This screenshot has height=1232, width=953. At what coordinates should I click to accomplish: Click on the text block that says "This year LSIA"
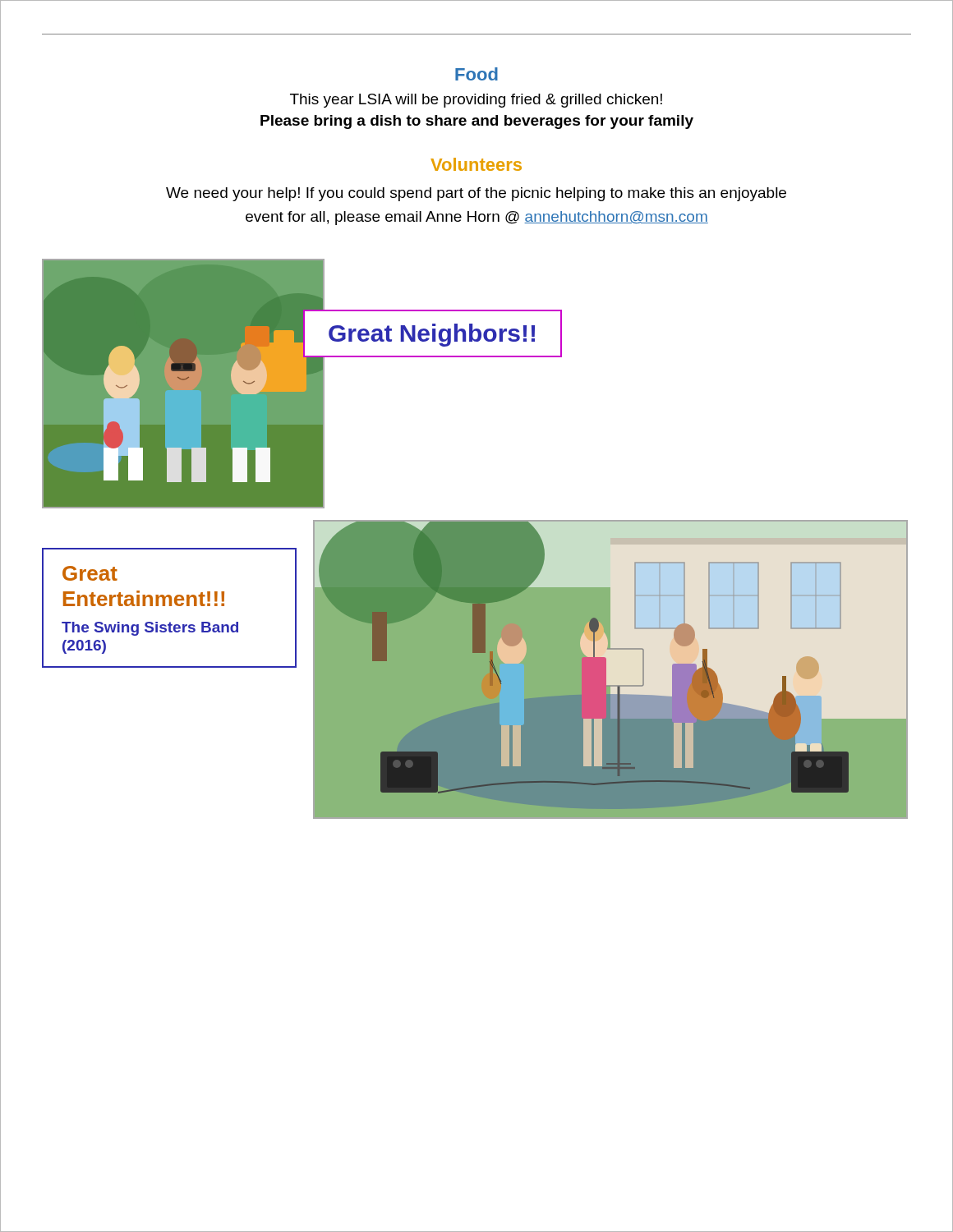(476, 99)
